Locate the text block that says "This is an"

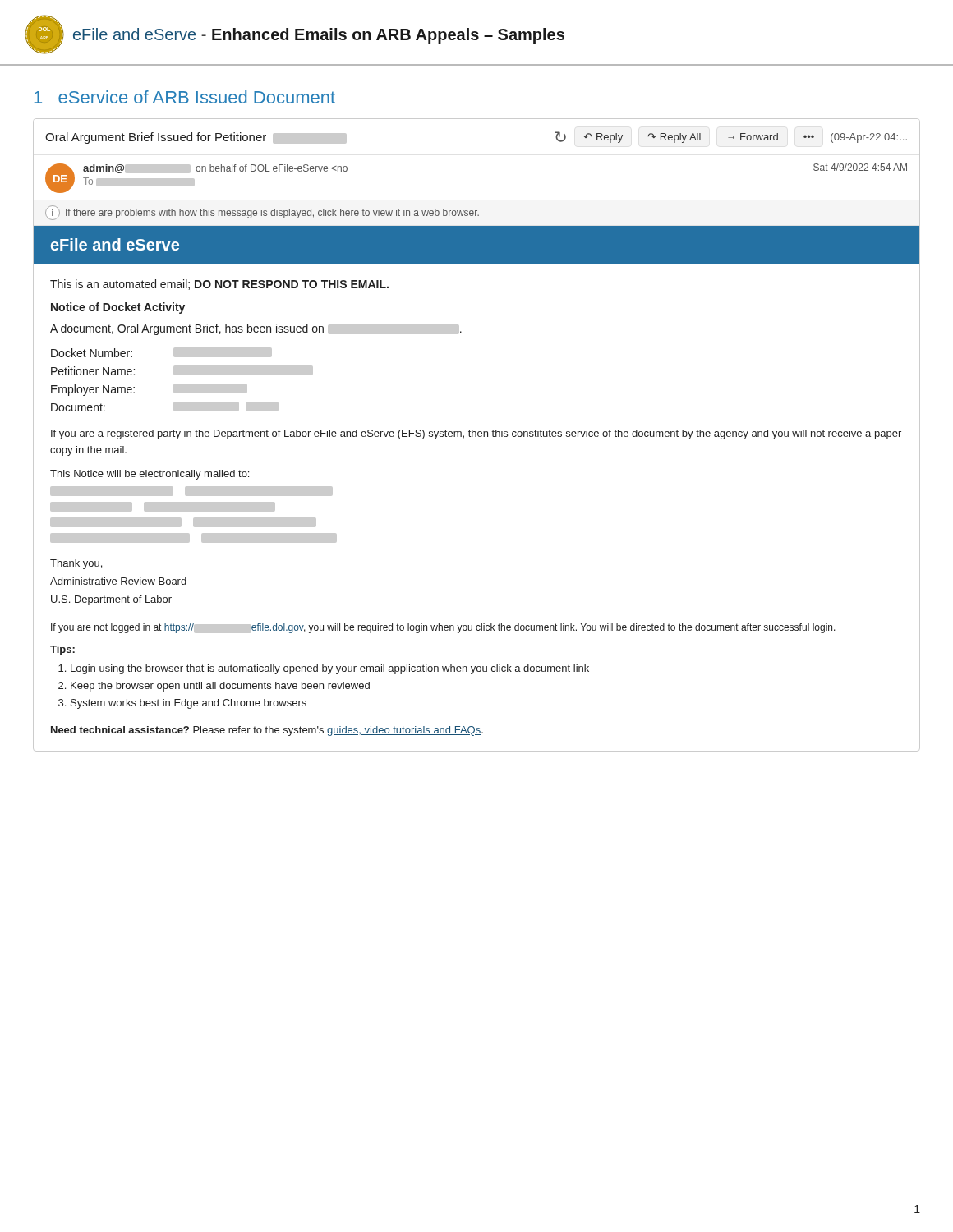[220, 284]
